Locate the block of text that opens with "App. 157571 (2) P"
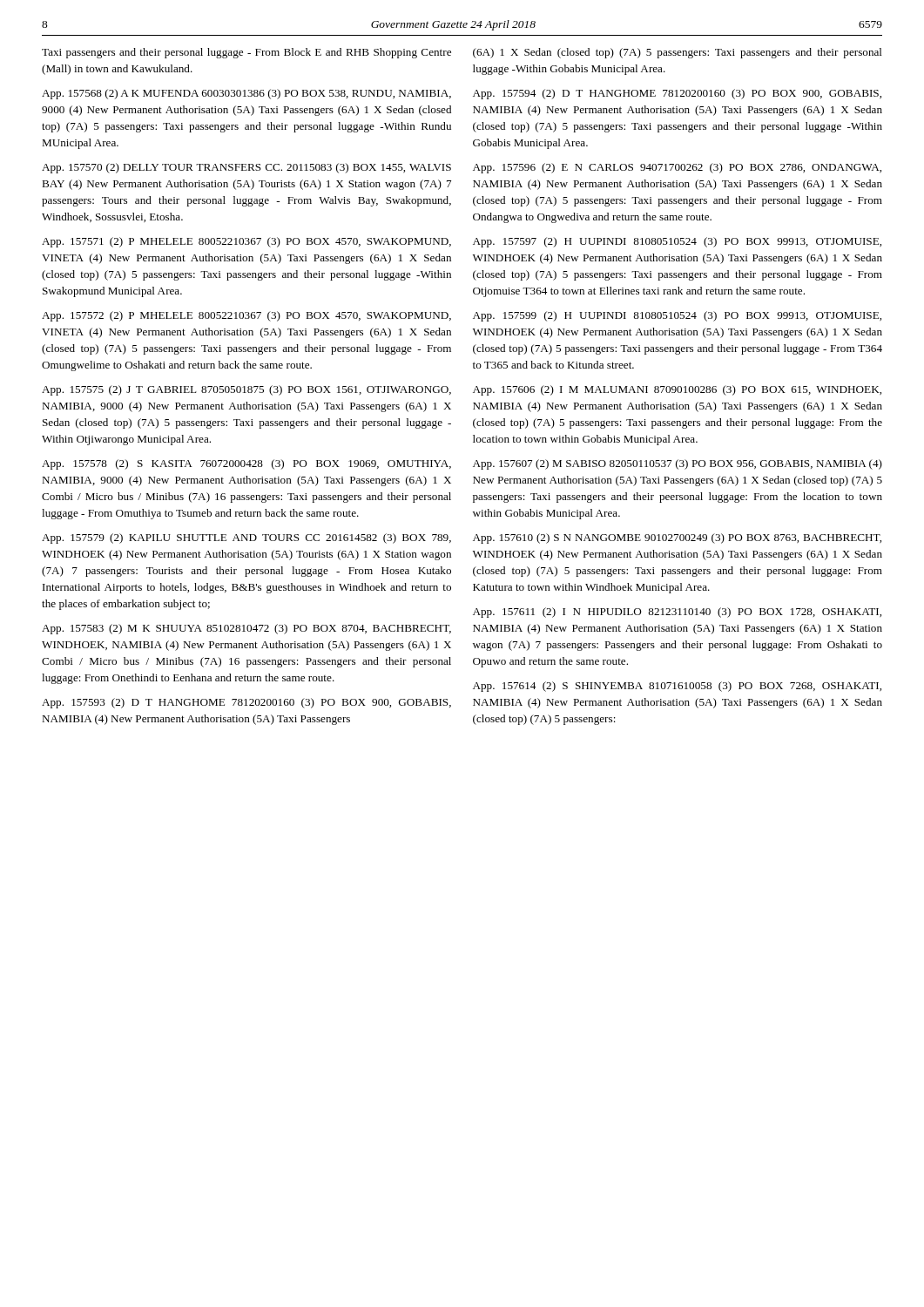This screenshot has width=924, height=1307. pyautogui.click(x=247, y=266)
